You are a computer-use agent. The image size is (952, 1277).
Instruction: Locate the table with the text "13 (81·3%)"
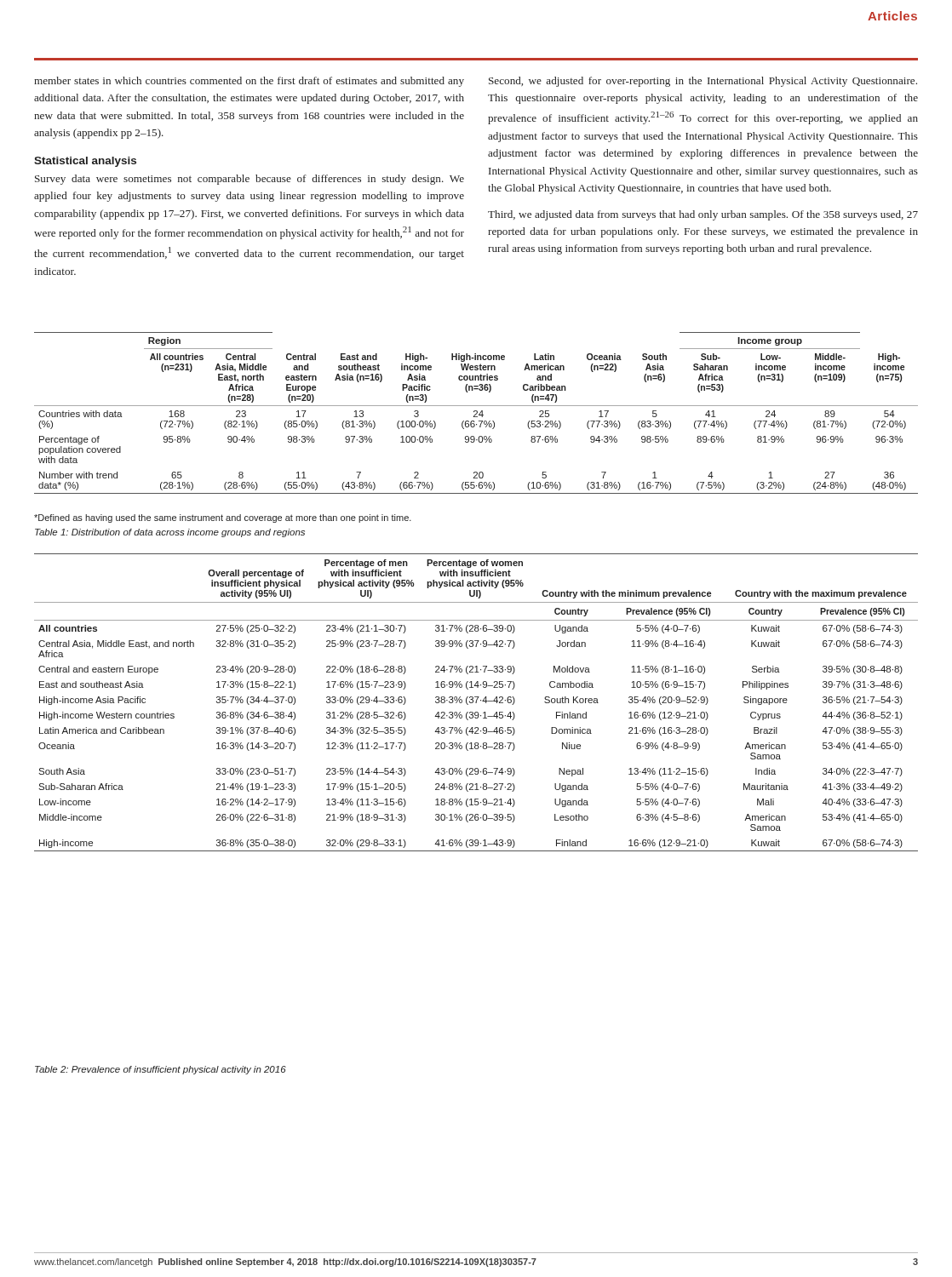coord(476,413)
